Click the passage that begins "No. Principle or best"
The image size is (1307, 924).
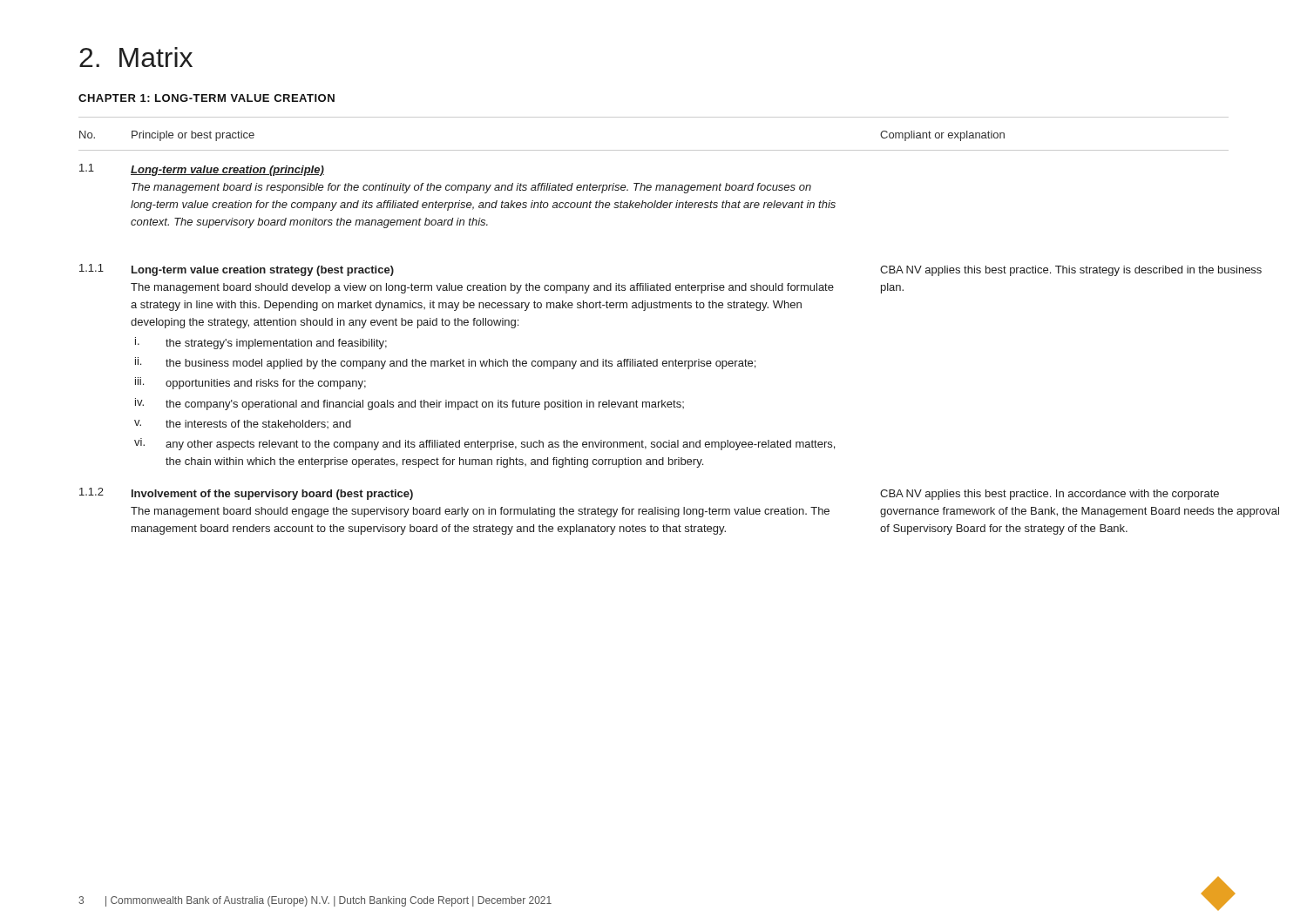(x=199, y=135)
